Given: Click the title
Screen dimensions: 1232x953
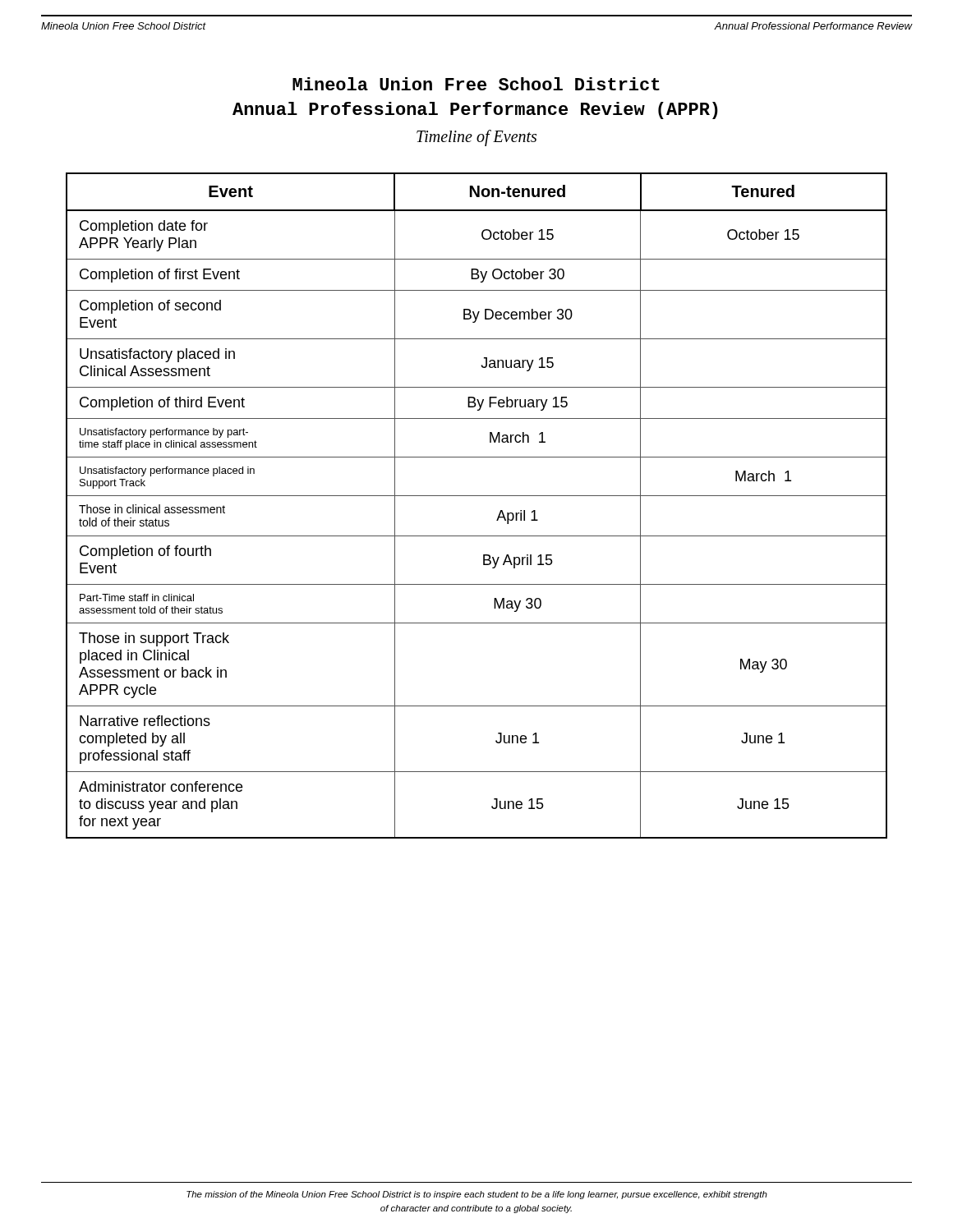Looking at the screenshot, I should click(476, 110).
